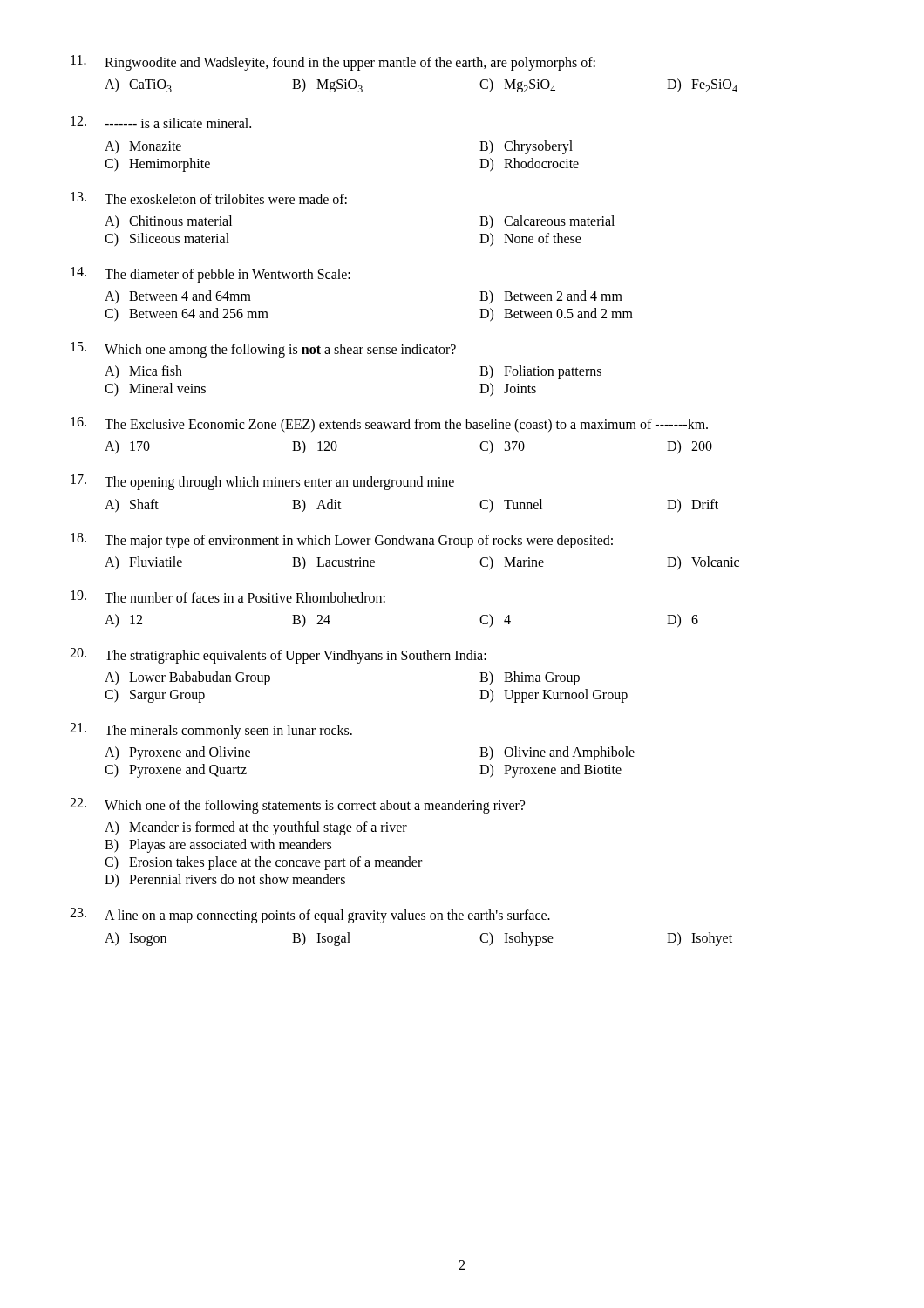Navigate to the passage starting "14. The diameter of pebble in Wentworth Scale:"
This screenshot has height=1308, width=924.
(211, 275)
